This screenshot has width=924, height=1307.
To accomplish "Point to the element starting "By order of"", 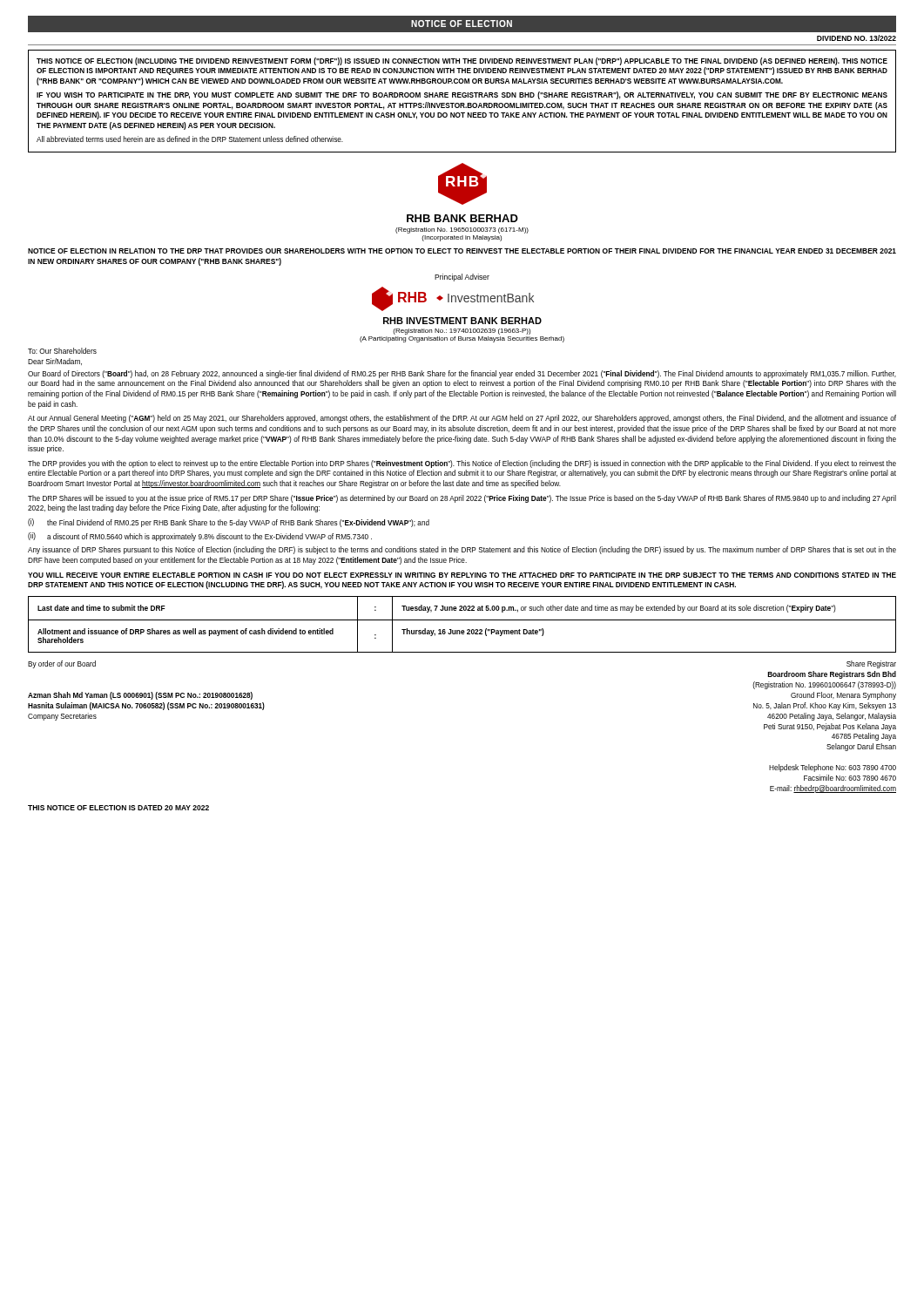I will click(x=146, y=690).
